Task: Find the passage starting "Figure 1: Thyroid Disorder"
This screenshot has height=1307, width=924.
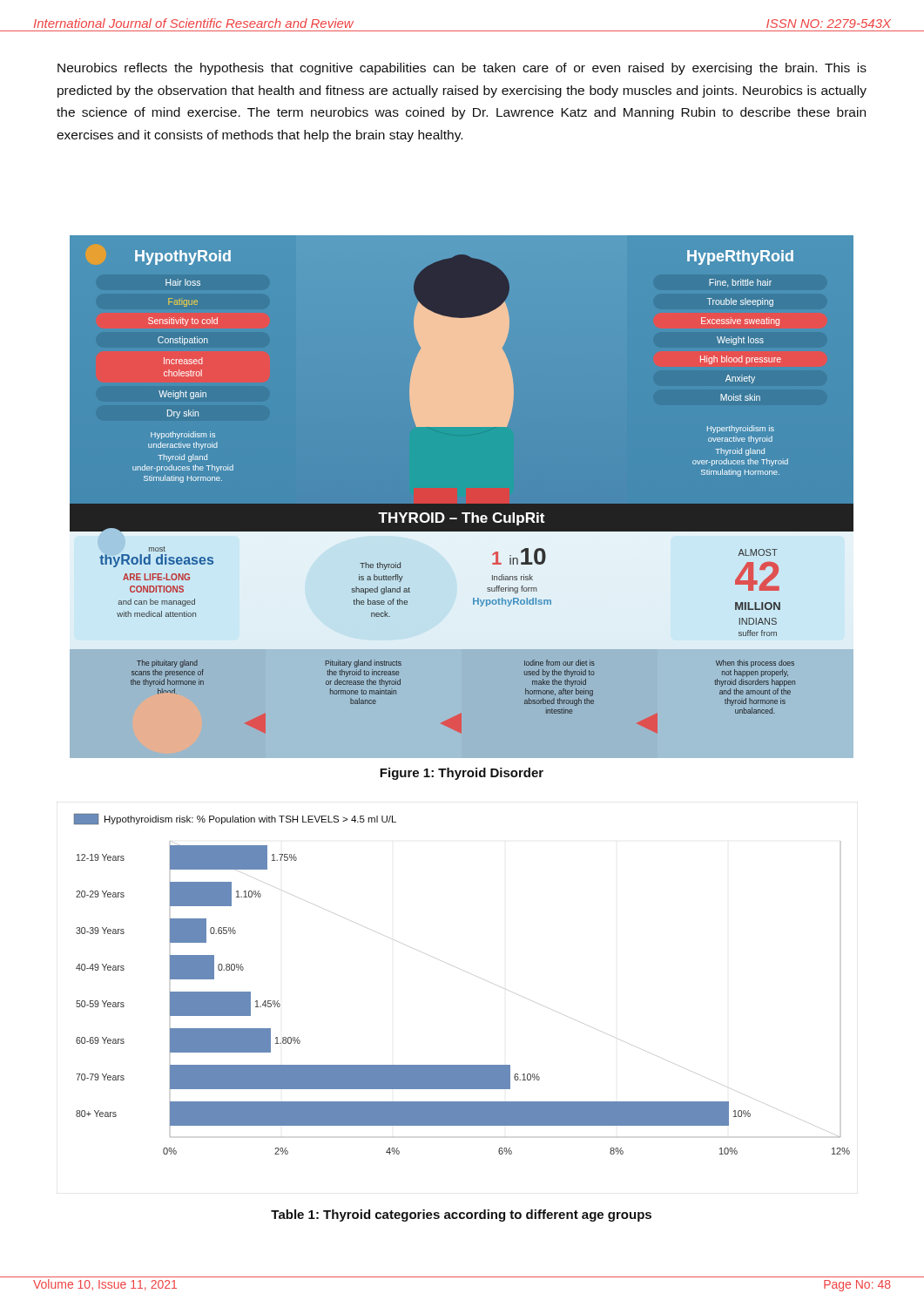Action: click(462, 772)
